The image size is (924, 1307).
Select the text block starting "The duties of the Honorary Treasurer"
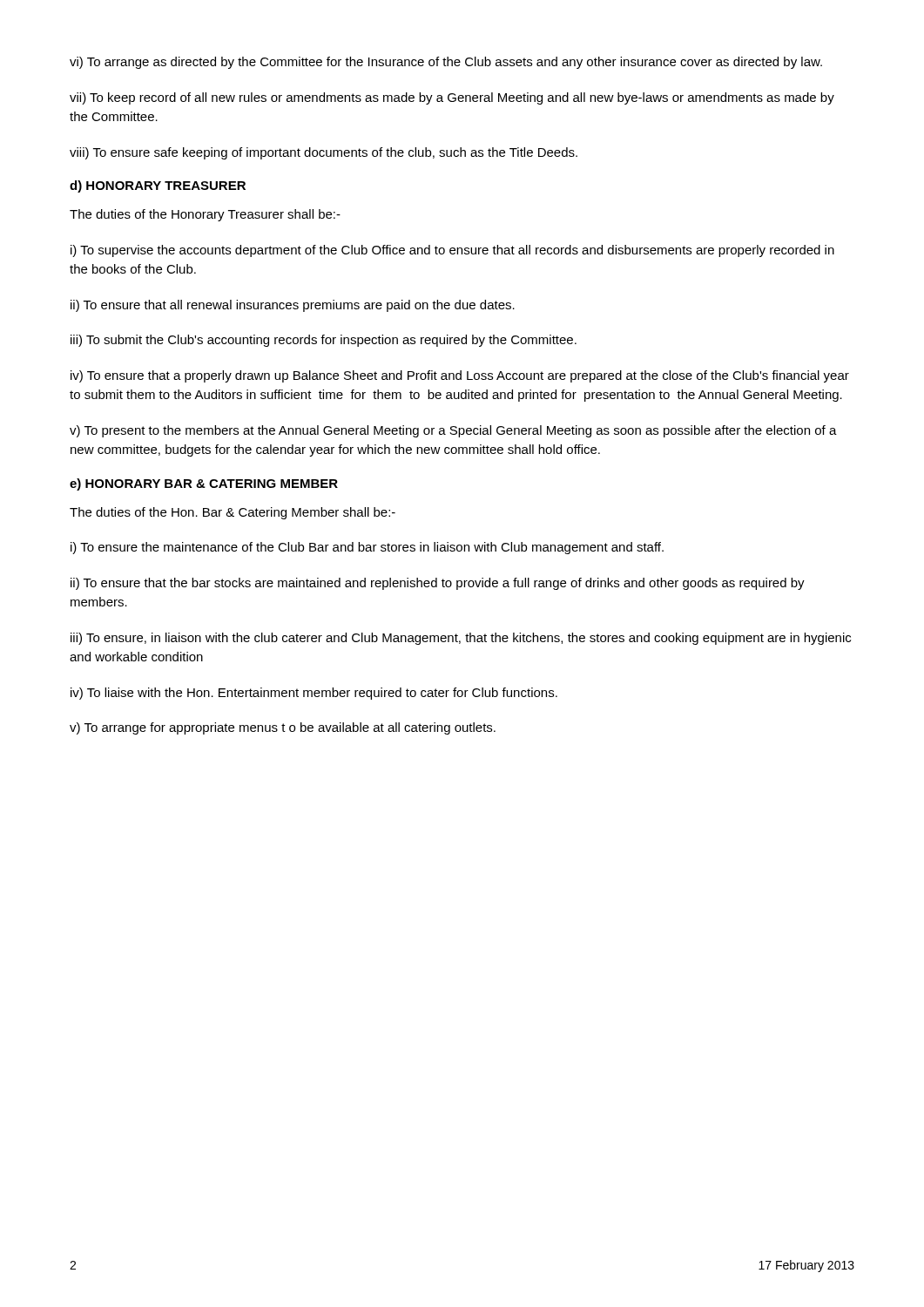[205, 214]
